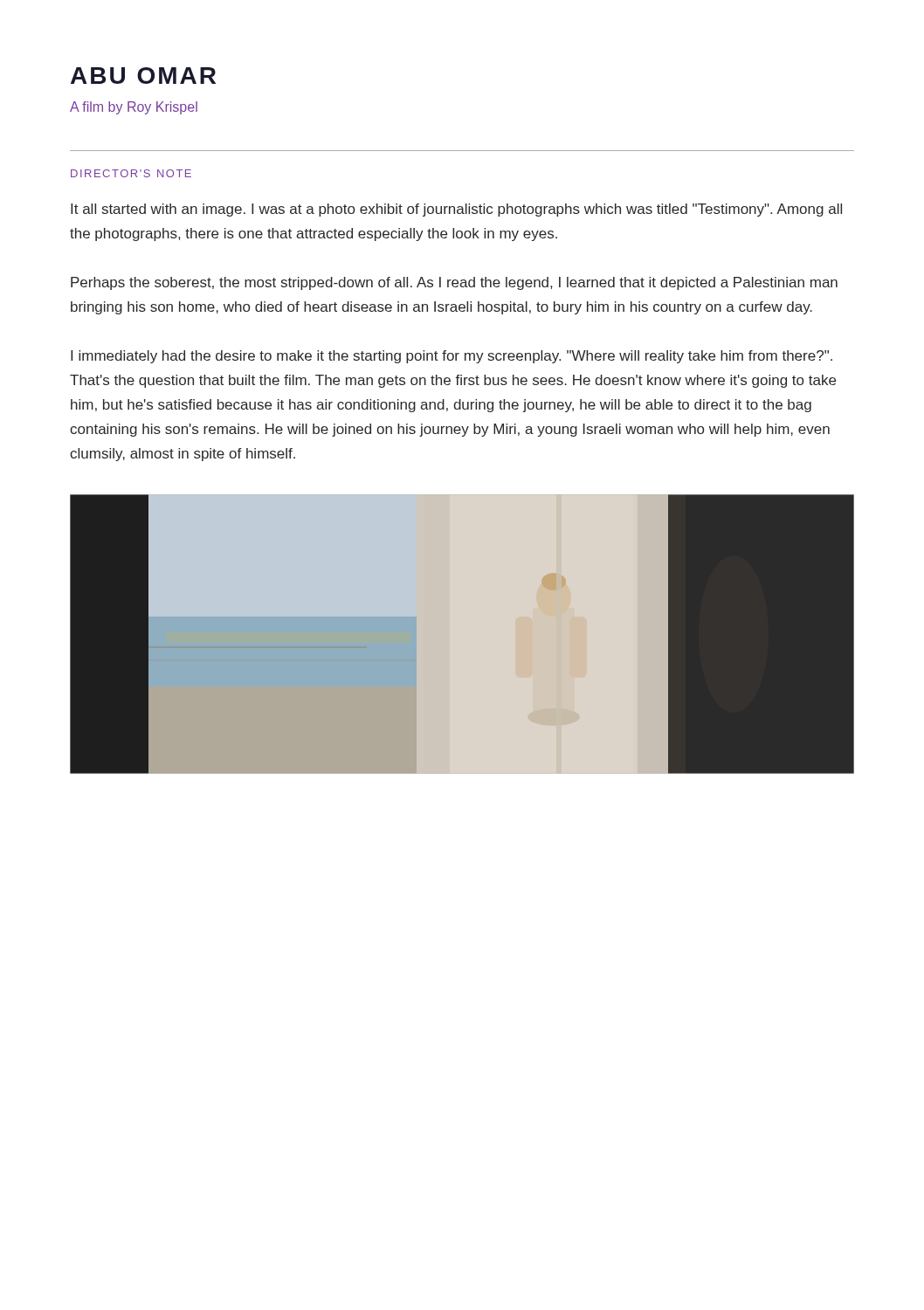The width and height of the screenshot is (924, 1310).
Task: Point to the passage starting "It all started with an image. I was"
Action: [456, 221]
